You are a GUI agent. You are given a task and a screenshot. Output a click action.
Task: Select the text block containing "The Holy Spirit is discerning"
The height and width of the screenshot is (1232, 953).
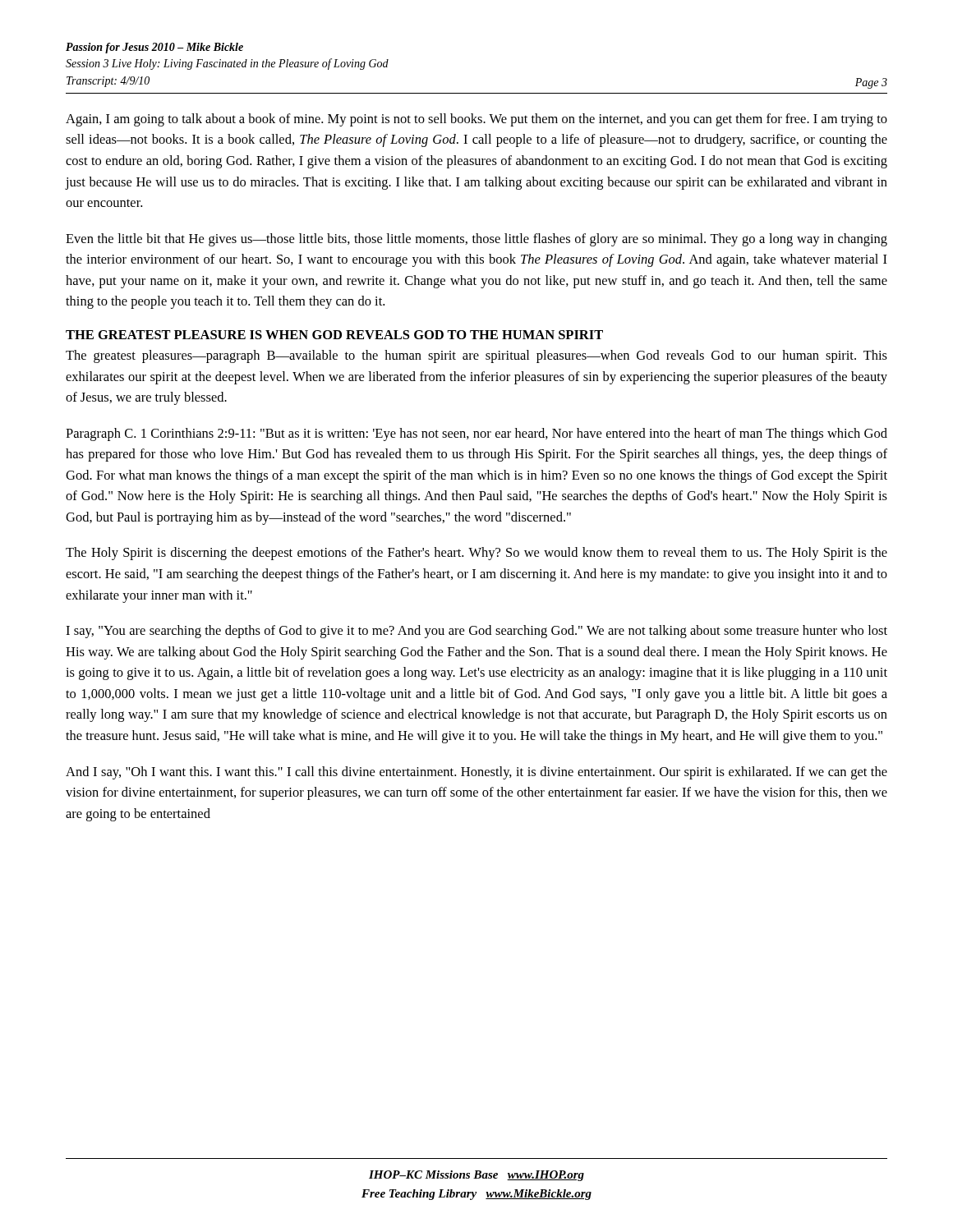pyautogui.click(x=476, y=574)
